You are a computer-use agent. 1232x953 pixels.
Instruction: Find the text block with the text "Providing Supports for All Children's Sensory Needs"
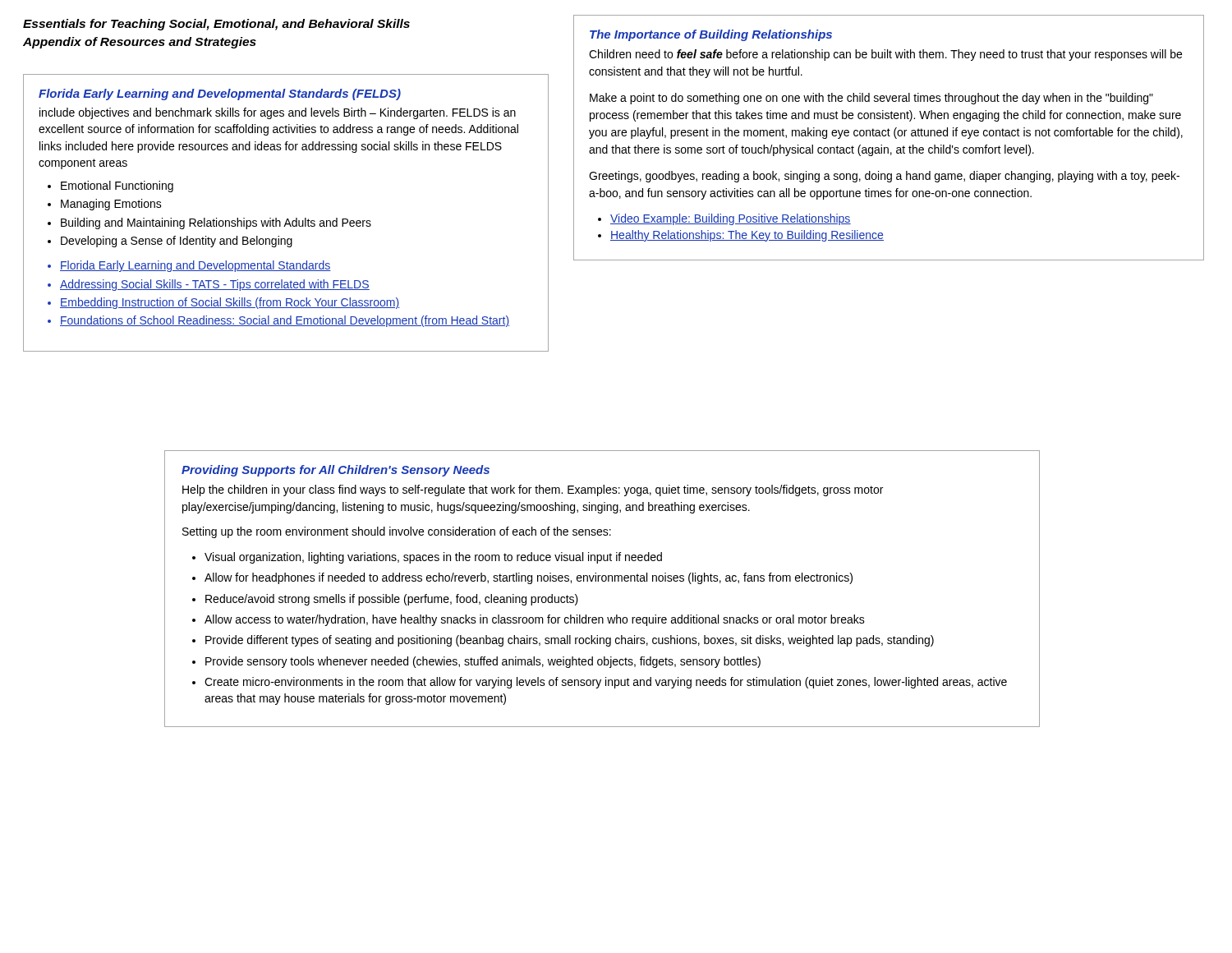pyautogui.click(x=602, y=585)
